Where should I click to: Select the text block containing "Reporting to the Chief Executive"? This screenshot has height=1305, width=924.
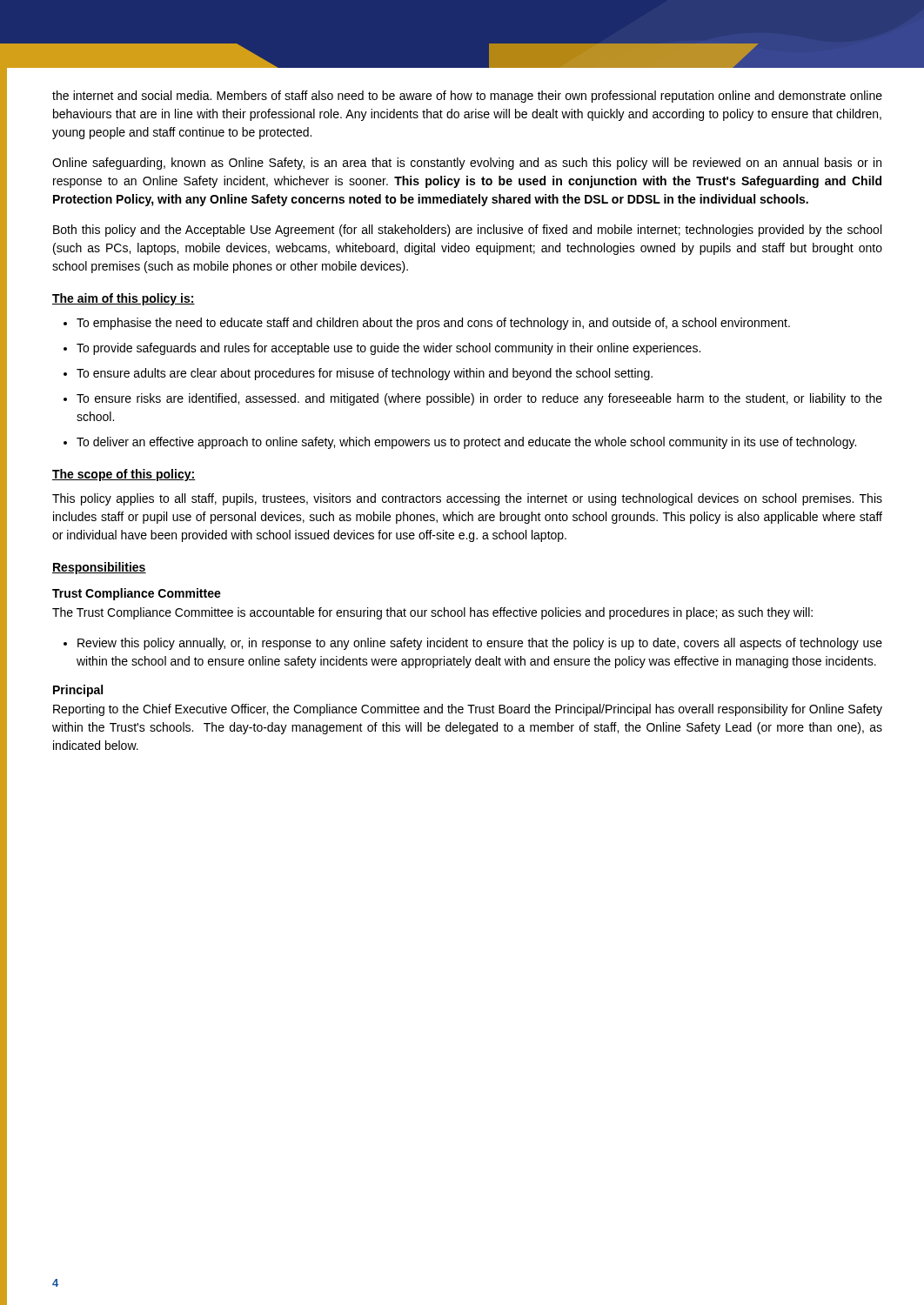(467, 728)
